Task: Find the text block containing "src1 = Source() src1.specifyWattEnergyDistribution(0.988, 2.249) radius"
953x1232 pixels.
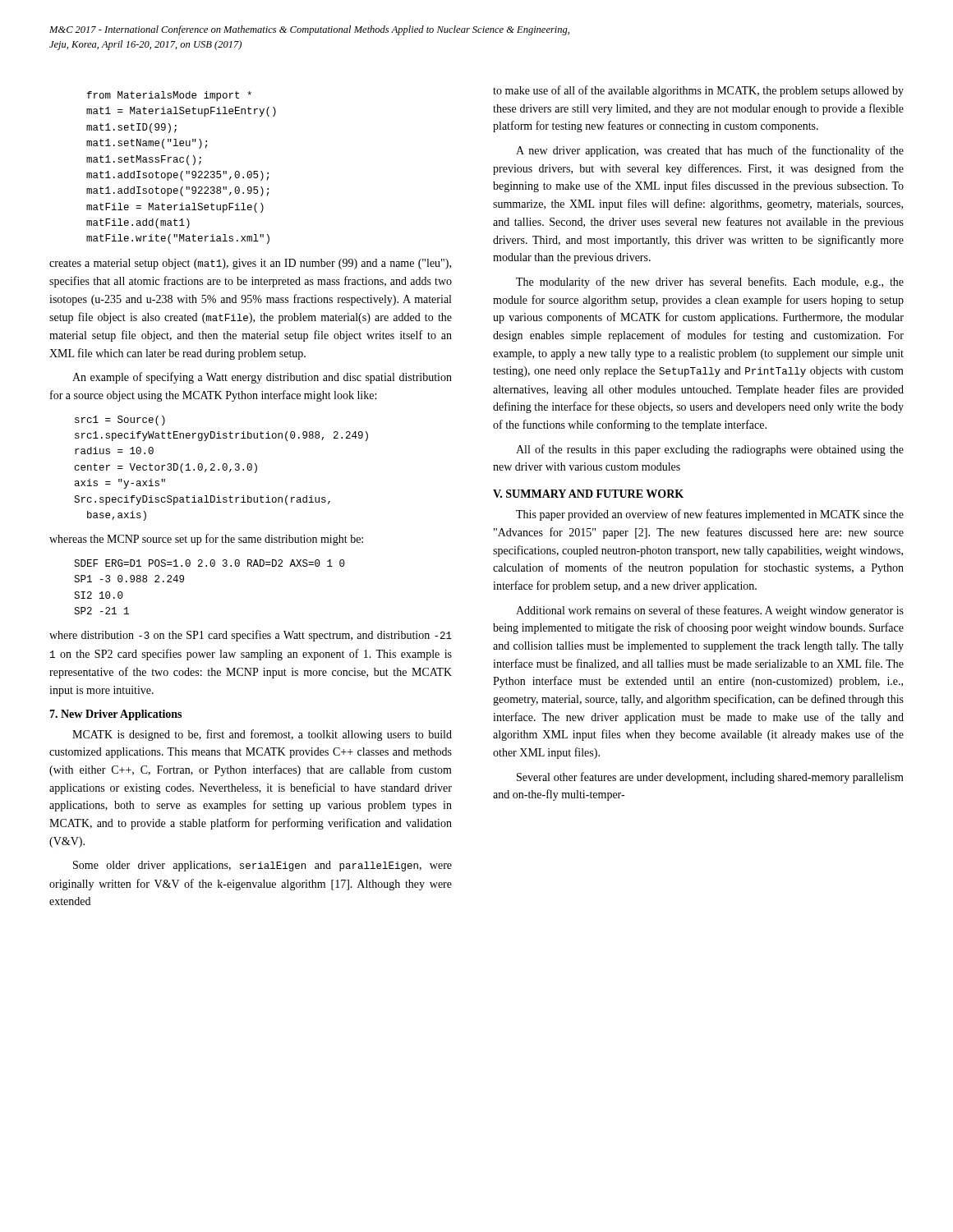Action: coord(263,469)
